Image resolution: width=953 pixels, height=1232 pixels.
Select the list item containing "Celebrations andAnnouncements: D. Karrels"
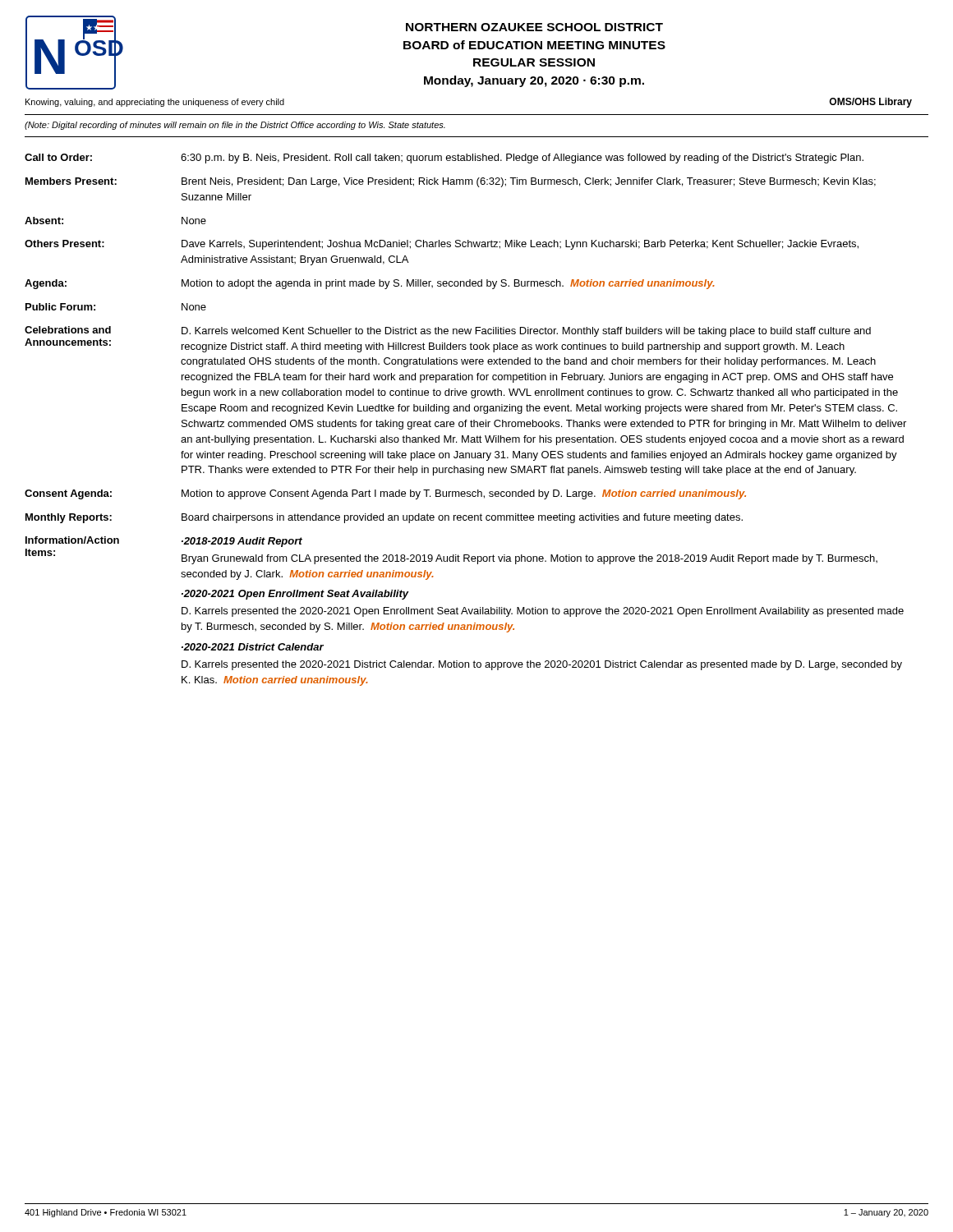(x=468, y=401)
